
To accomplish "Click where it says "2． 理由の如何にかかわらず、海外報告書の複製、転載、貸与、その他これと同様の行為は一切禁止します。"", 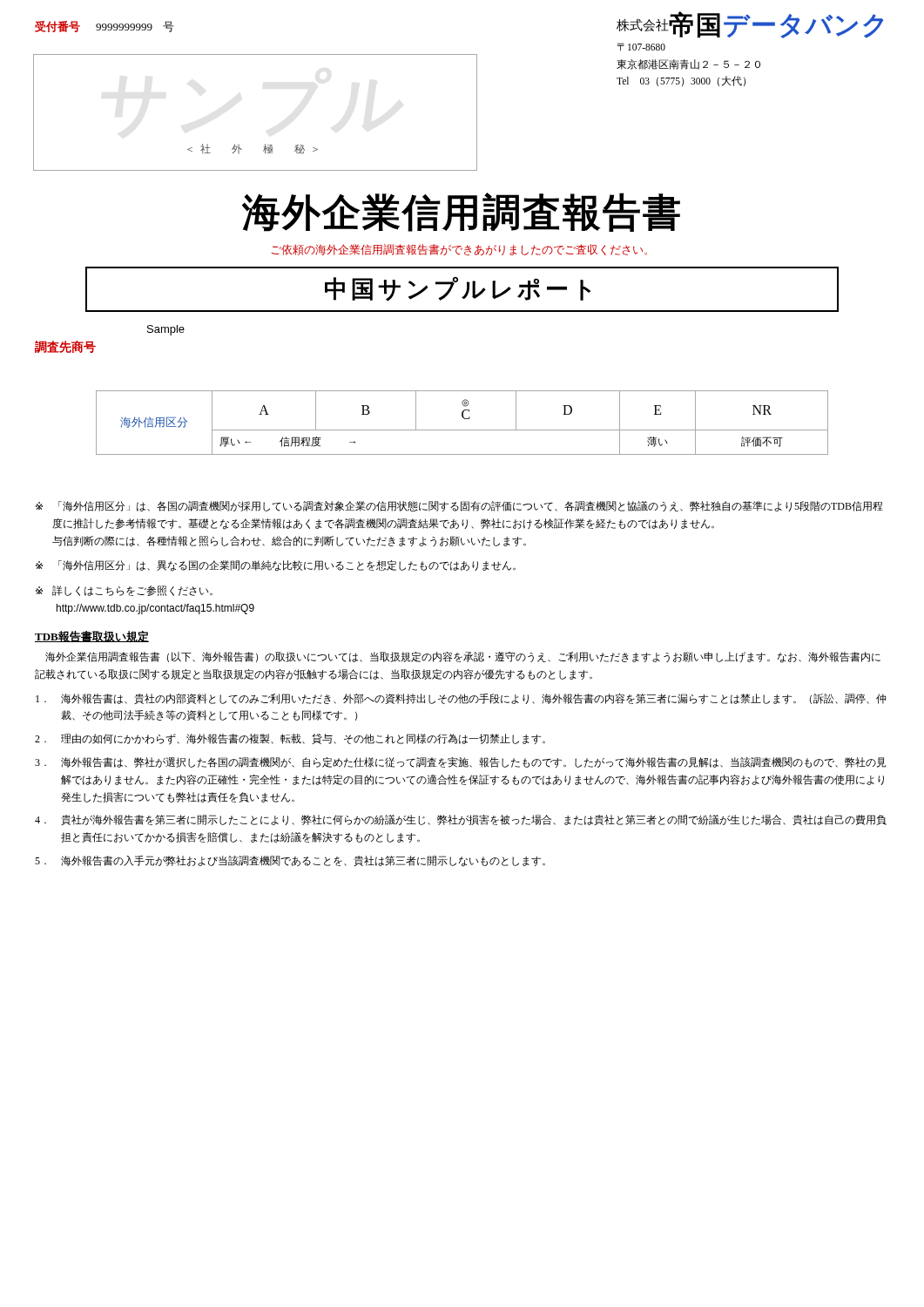I will [x=293, y=740].
